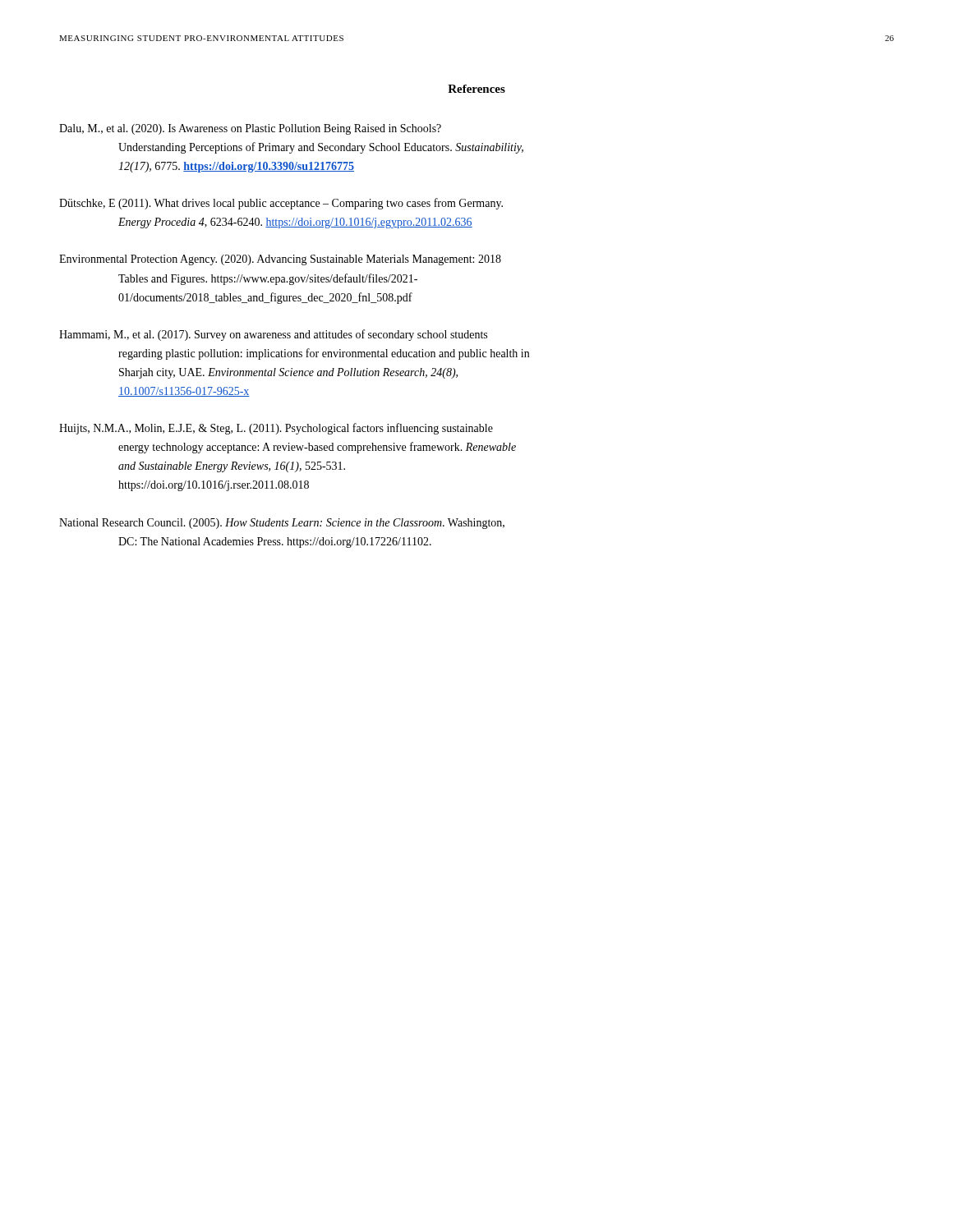Find the list item containing "Dalu, M., et al. (2020). Is Awareness"
The width and height of the screenshot is (953, 1232).
coord(476,148)
